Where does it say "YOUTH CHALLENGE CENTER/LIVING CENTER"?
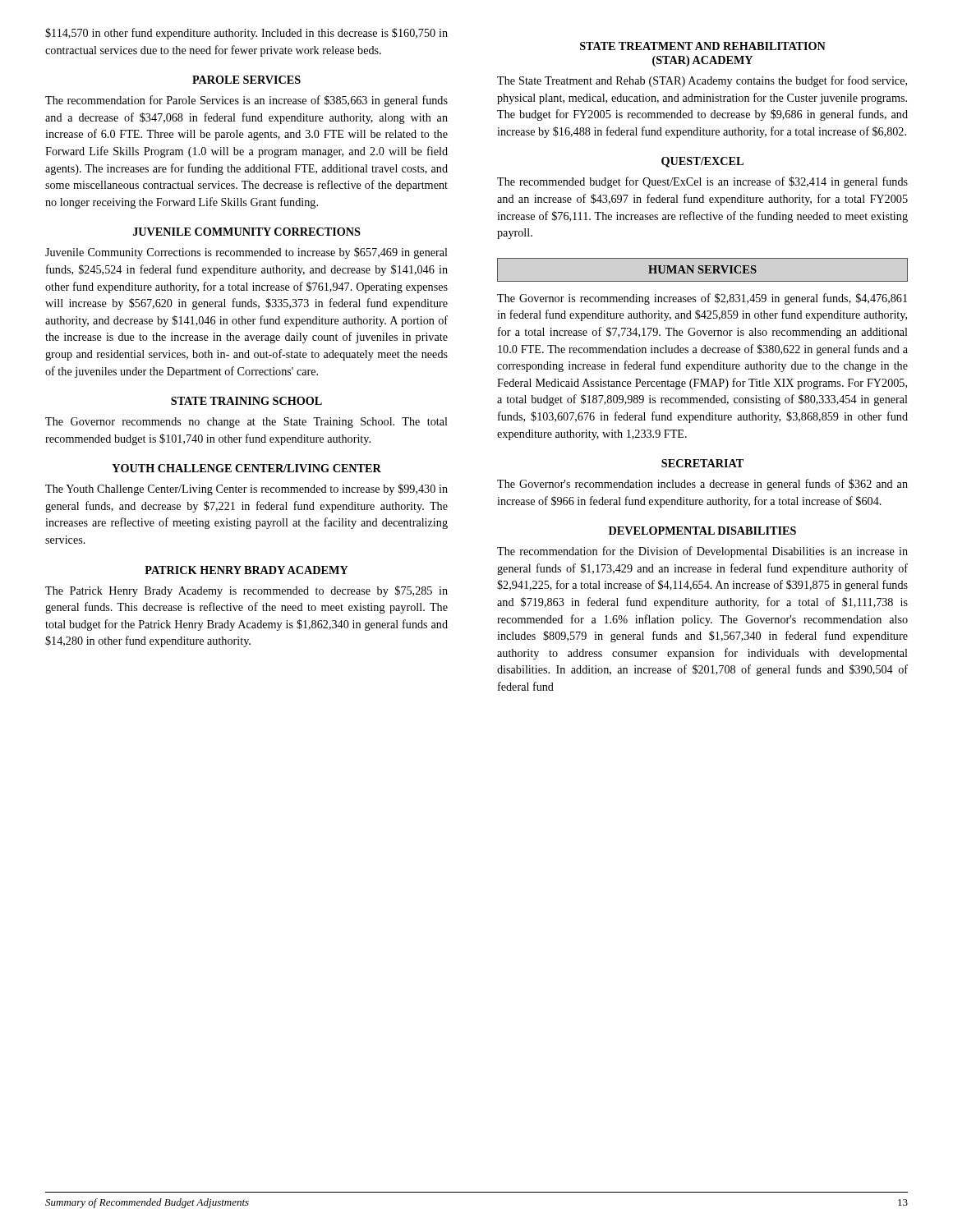 pos(246,468)
